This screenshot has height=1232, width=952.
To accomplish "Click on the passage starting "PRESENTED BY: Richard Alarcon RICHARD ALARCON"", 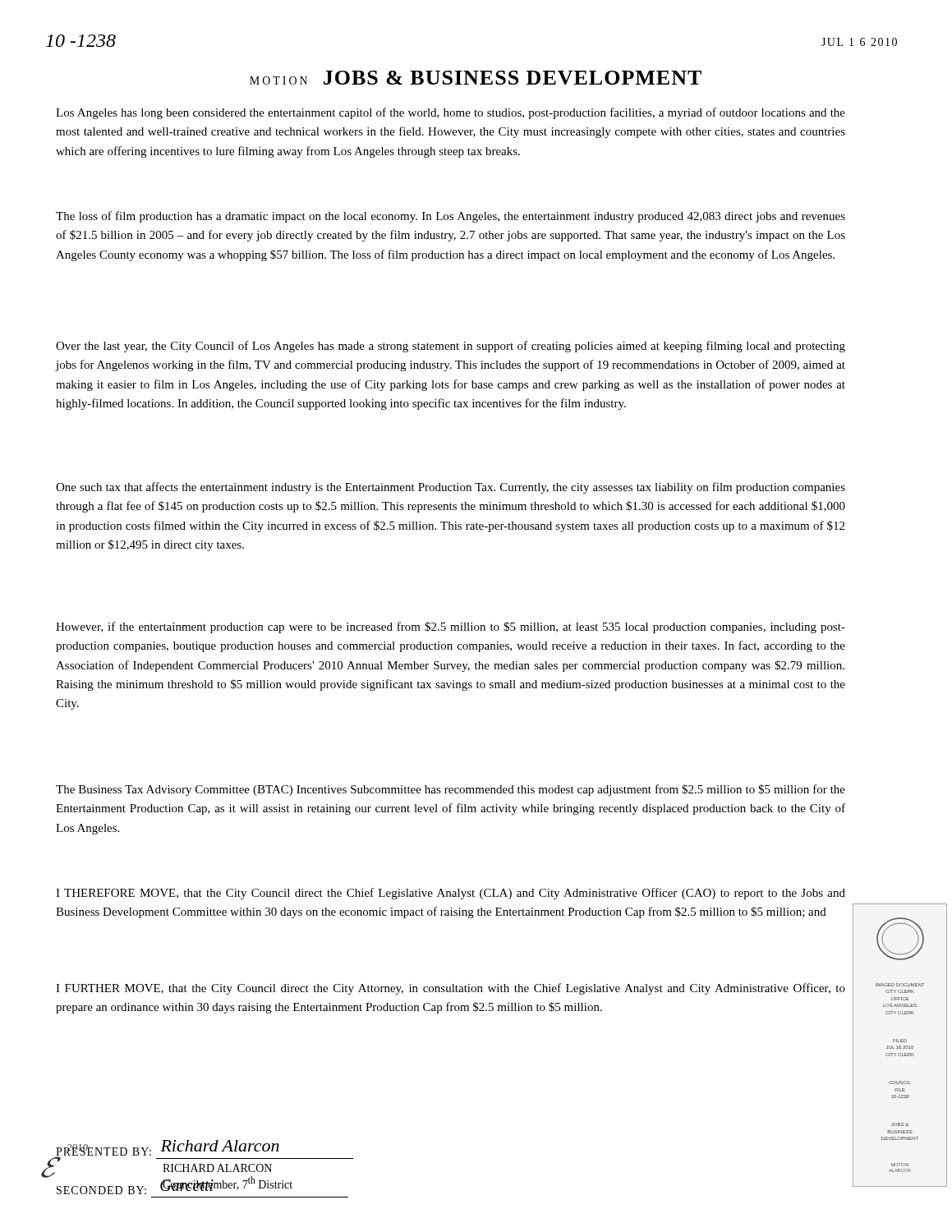I will pos(205,1151).
